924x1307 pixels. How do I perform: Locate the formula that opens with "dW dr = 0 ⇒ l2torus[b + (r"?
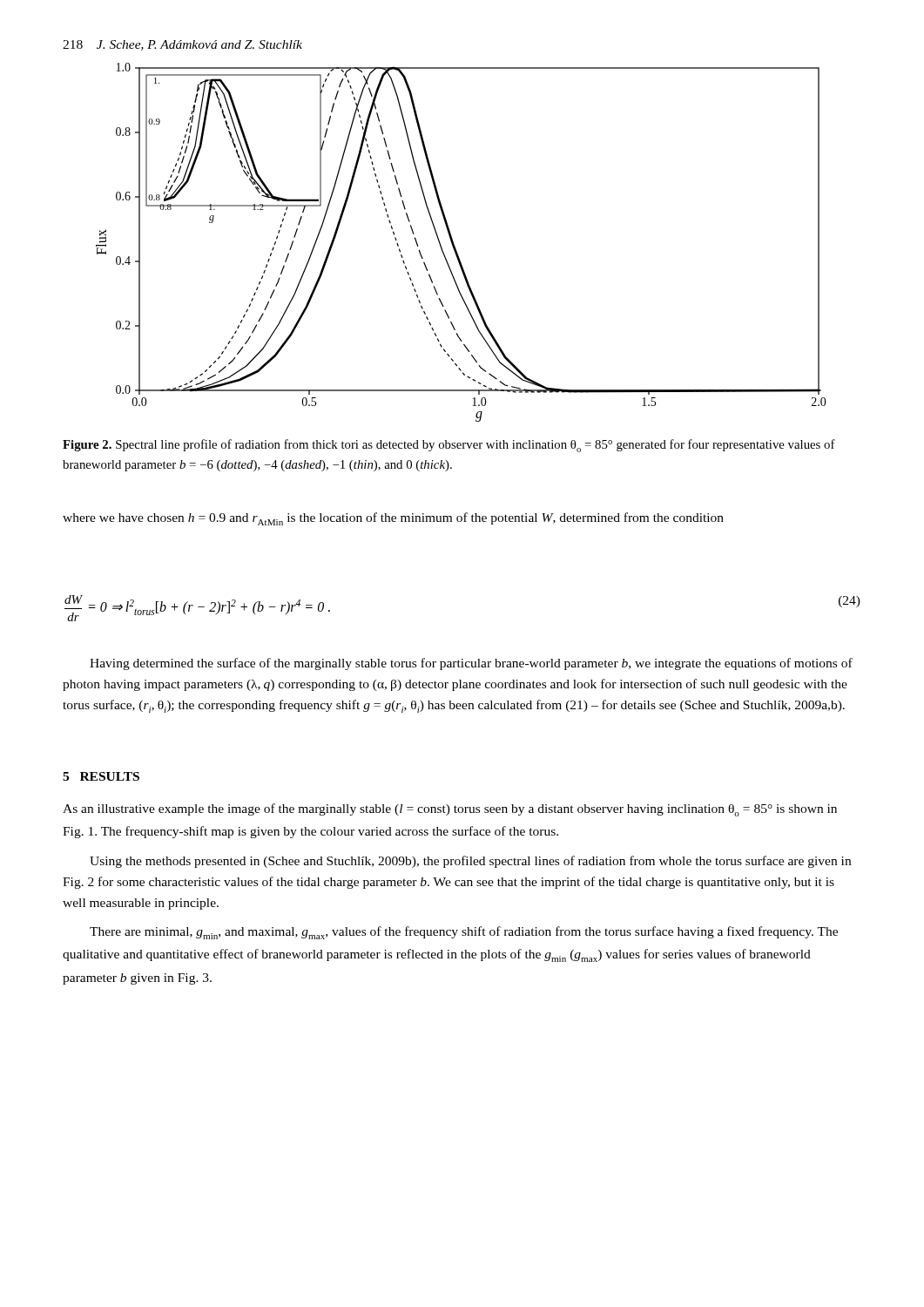point(189,608)
